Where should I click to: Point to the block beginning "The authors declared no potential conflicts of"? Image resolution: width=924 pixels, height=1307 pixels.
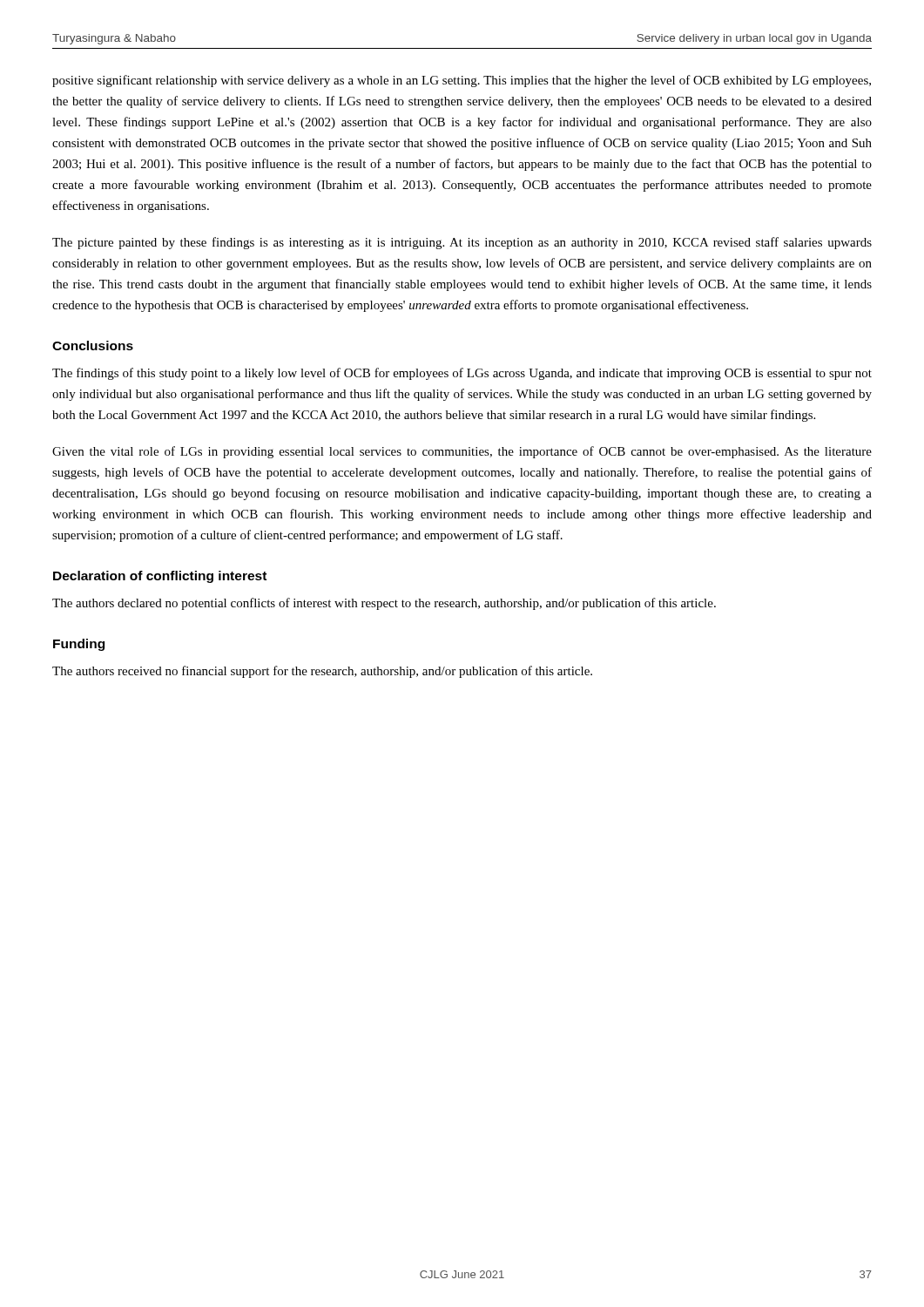click(384, 603)
